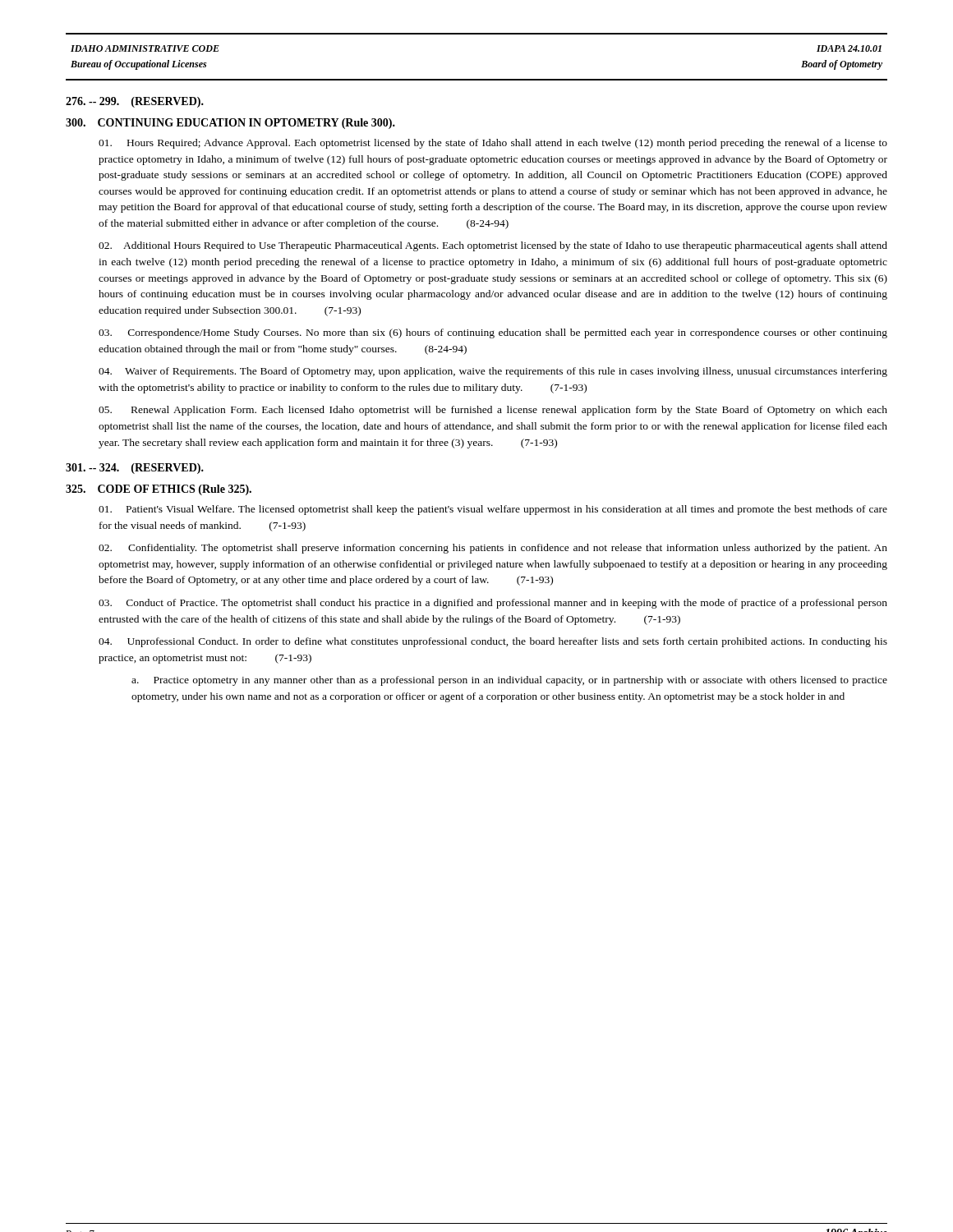Select the text block that reads "Conduct of Practice. The optometrist"
Screen dimensions: 1232x953
493,610
